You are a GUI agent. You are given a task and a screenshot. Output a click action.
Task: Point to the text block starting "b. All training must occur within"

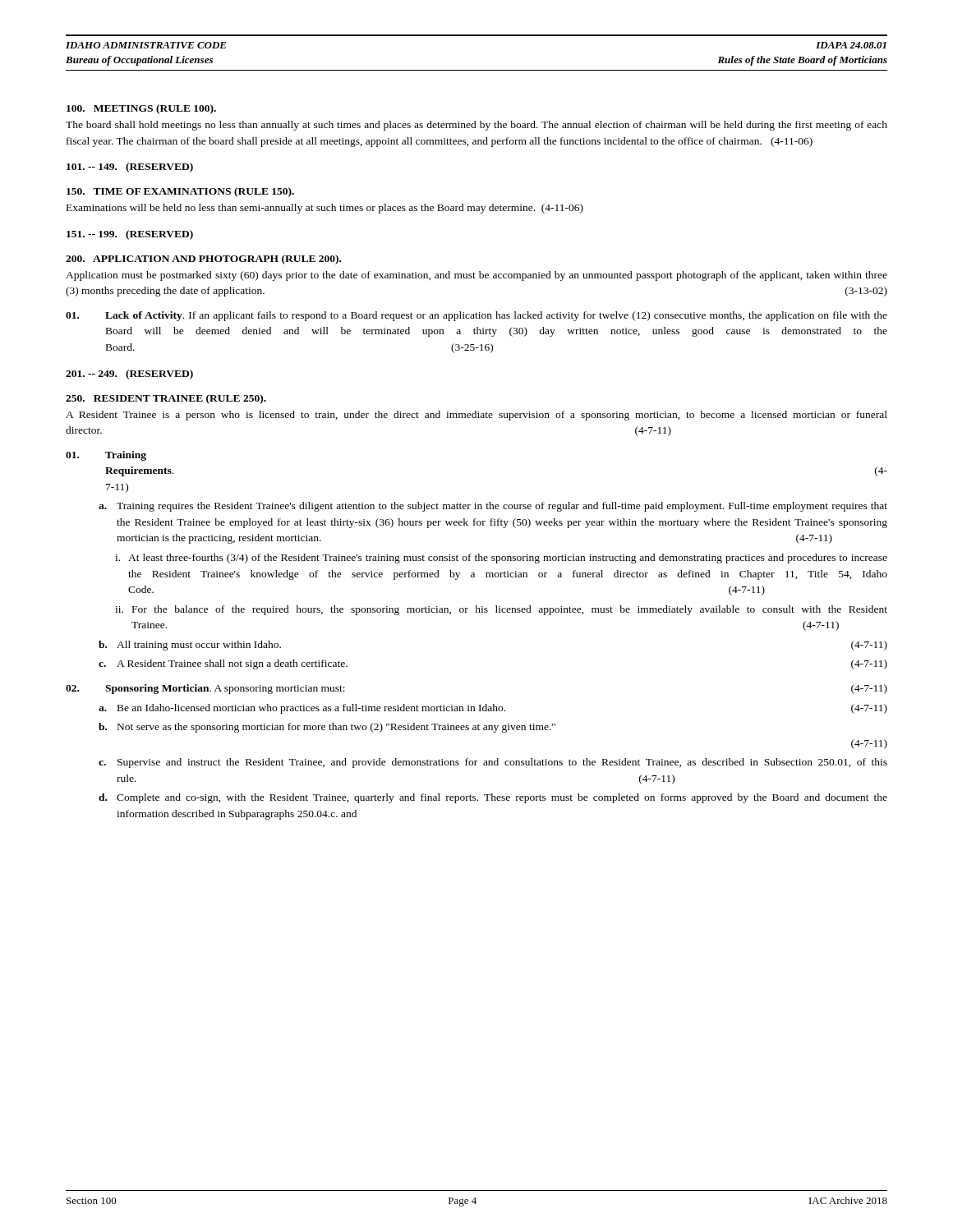tap(191, 645)
